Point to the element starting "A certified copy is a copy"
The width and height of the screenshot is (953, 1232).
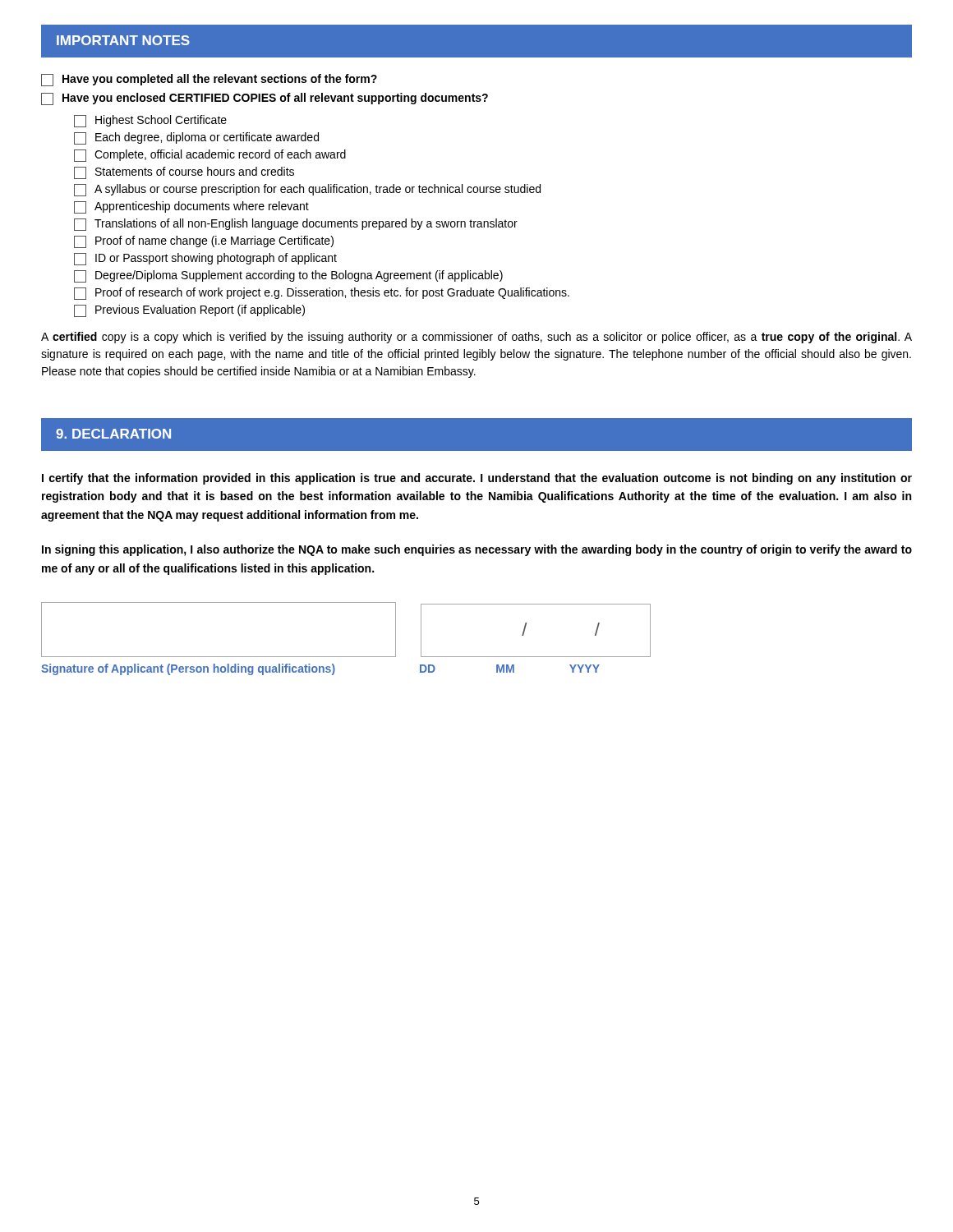(476, 354)
